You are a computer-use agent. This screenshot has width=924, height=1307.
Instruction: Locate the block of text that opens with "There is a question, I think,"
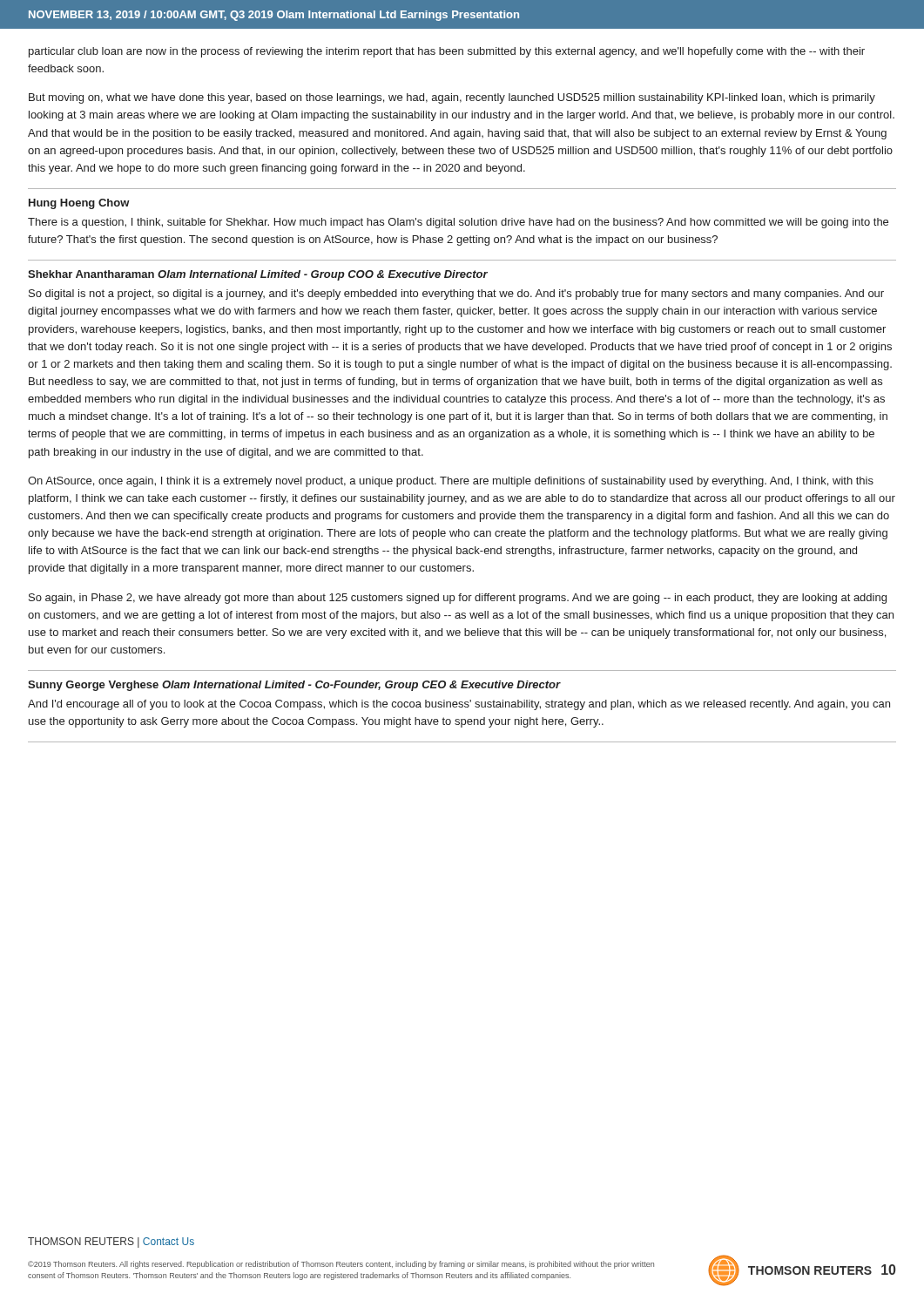point(458,231)
